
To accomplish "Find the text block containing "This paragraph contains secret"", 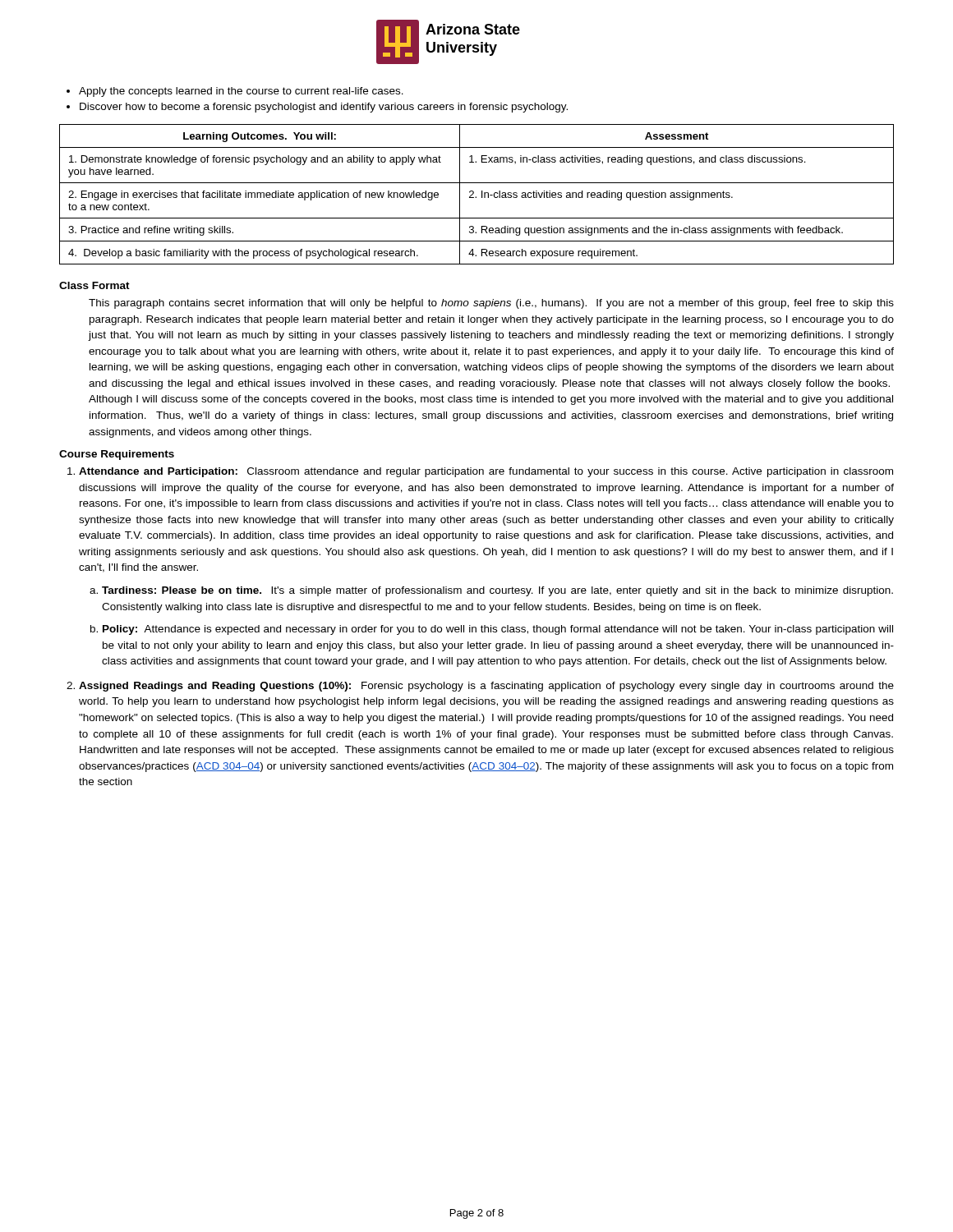I will (x=491, y=367).
